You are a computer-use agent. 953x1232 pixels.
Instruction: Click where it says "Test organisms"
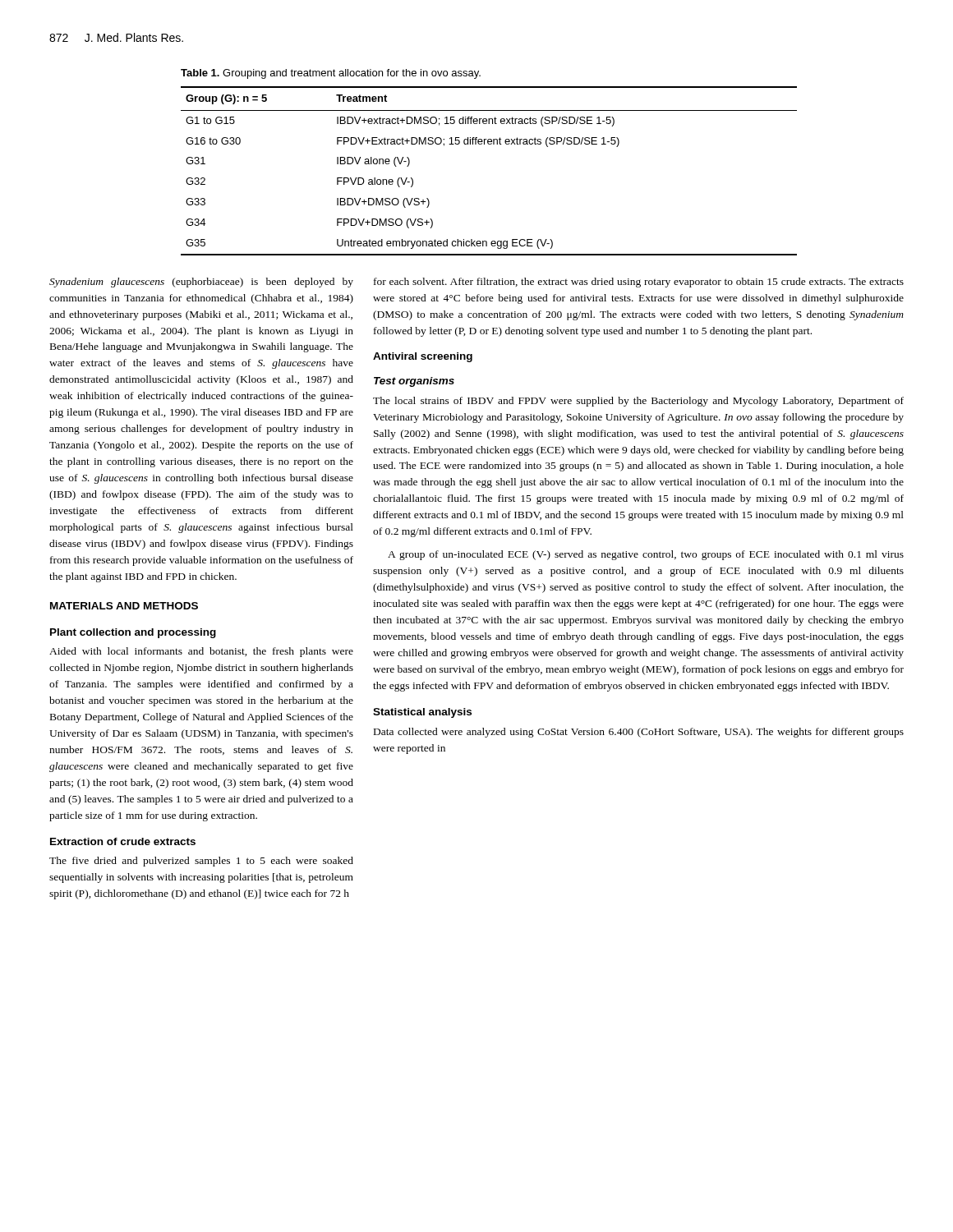(x=414, y=381)
